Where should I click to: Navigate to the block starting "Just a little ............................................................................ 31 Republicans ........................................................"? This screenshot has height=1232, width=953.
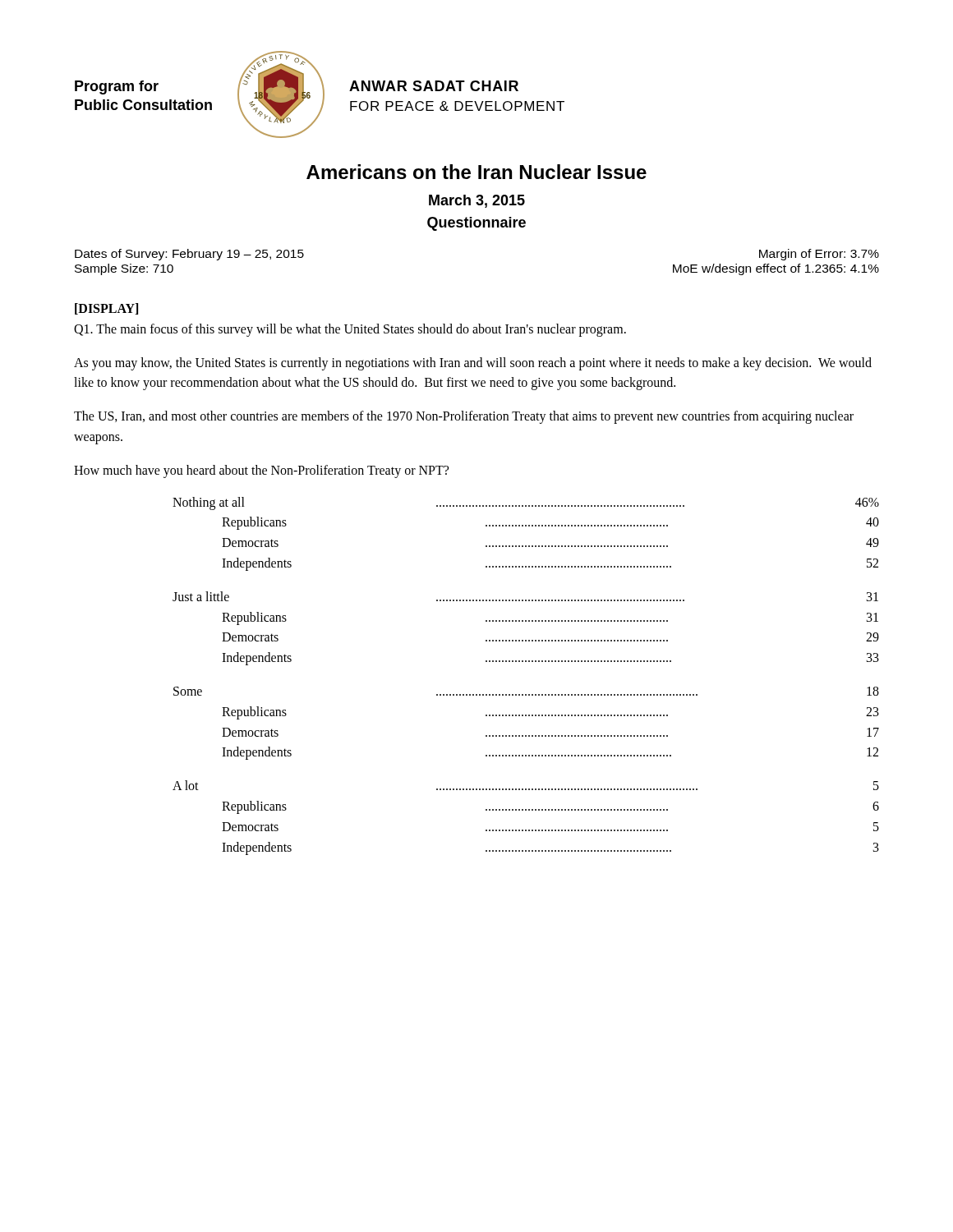coord(526,628)
